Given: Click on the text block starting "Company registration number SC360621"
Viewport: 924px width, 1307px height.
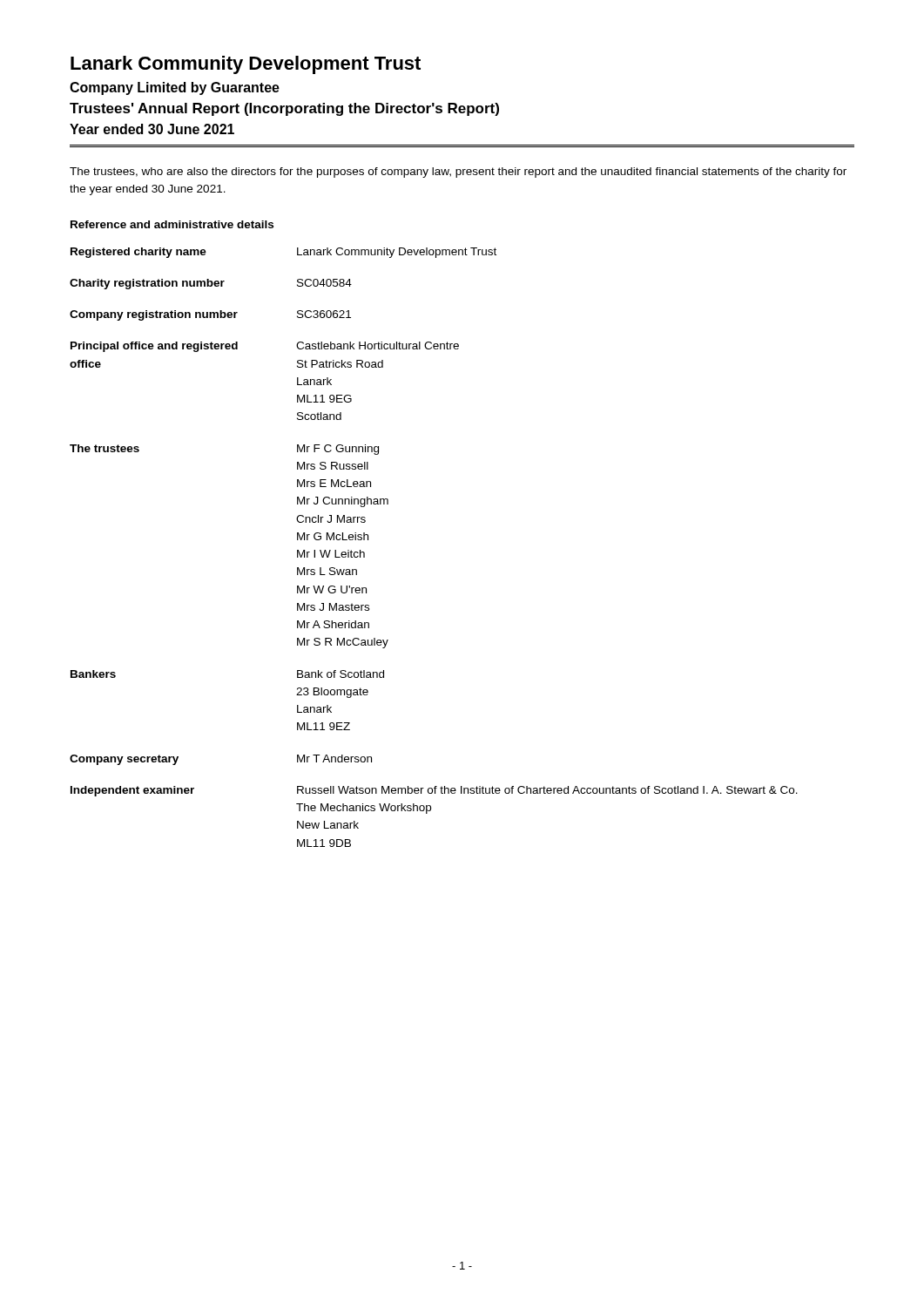Looking at the screenshot, I should [210, 315].
